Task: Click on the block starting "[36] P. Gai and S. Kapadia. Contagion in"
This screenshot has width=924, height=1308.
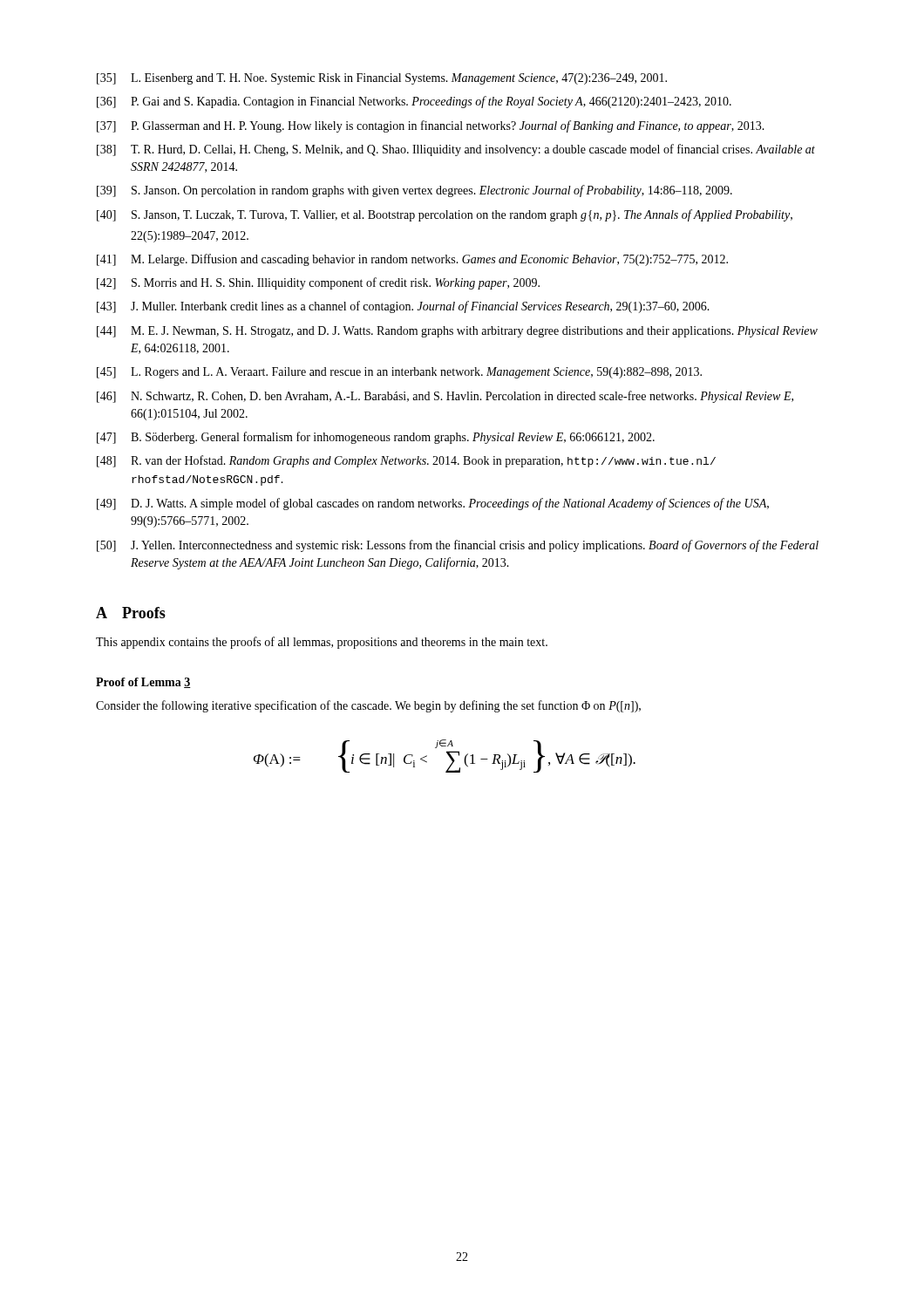Action: 462,102
